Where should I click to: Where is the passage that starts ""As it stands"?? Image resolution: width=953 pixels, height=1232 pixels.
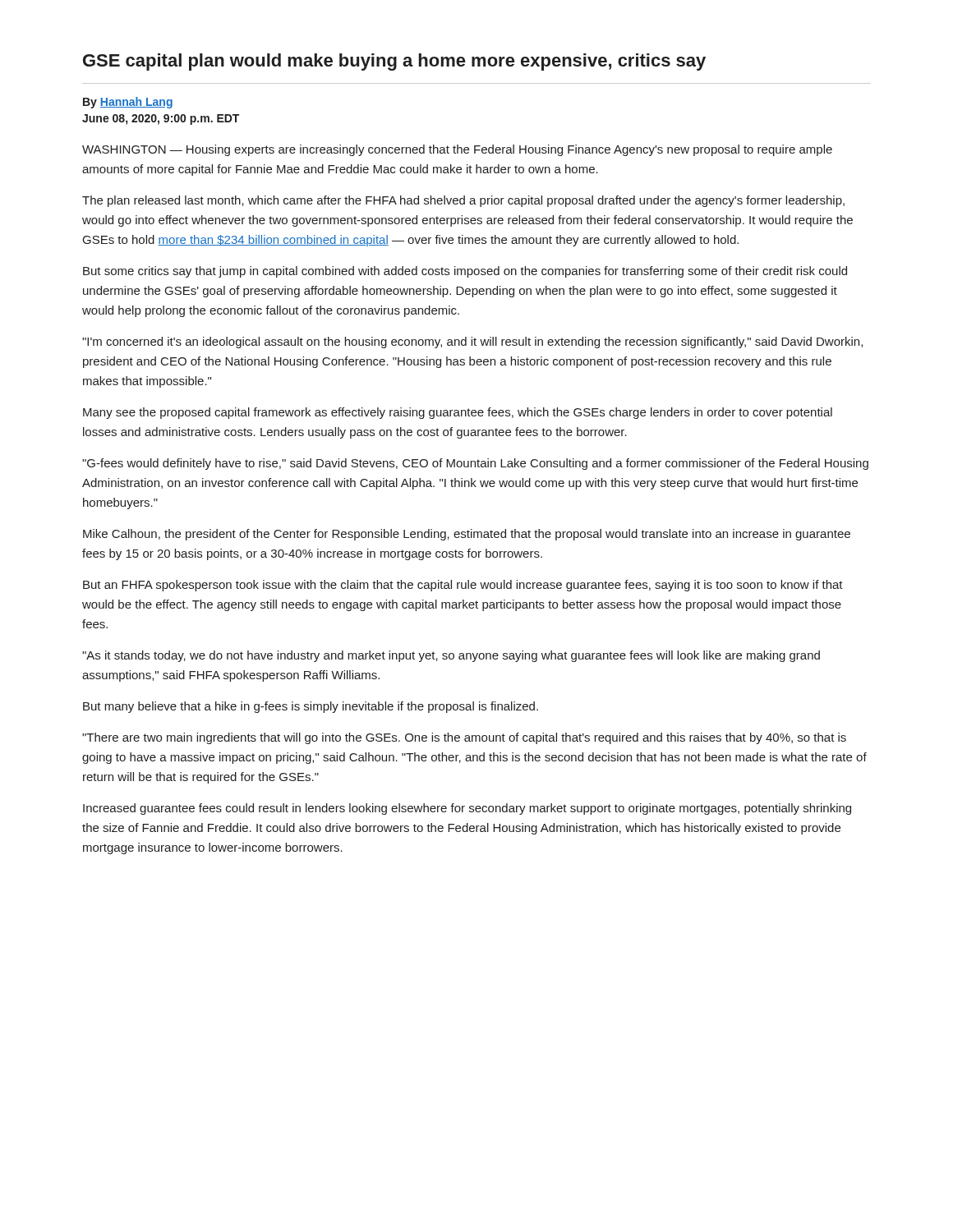(x=451, y=665)
